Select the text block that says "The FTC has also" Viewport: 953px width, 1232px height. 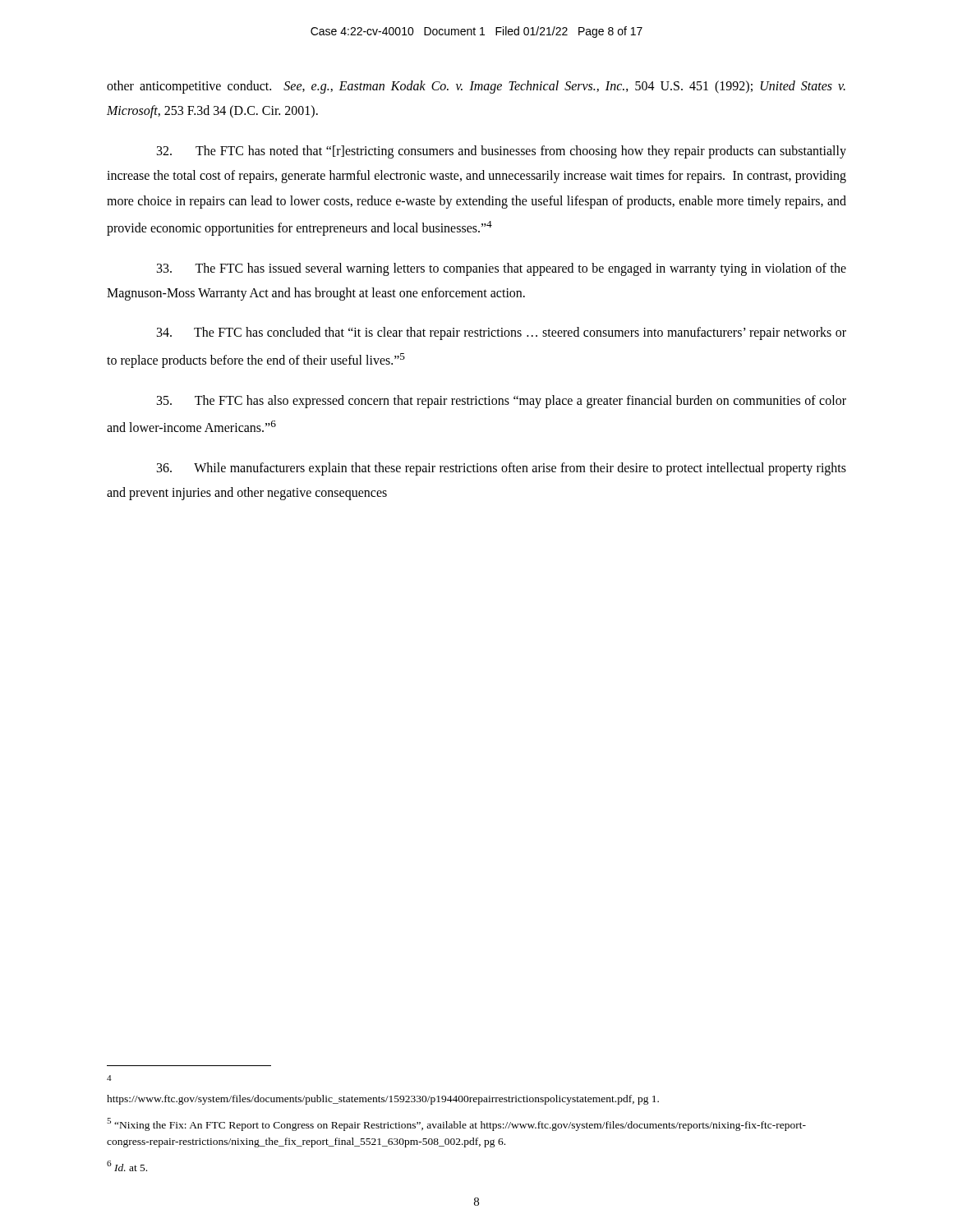point(476,414)
